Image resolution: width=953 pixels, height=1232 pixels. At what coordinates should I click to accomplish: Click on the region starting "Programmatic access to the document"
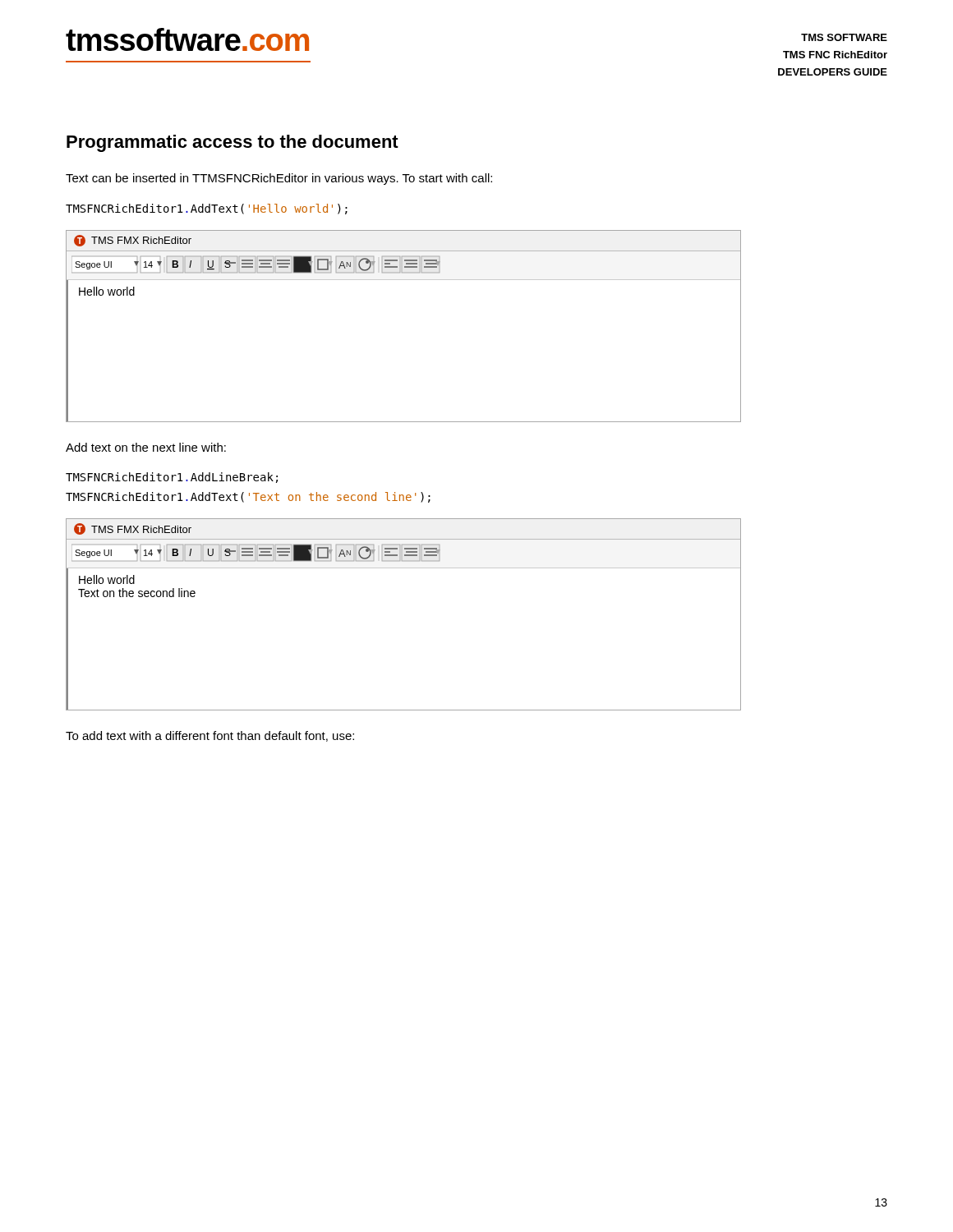(232, 142)
